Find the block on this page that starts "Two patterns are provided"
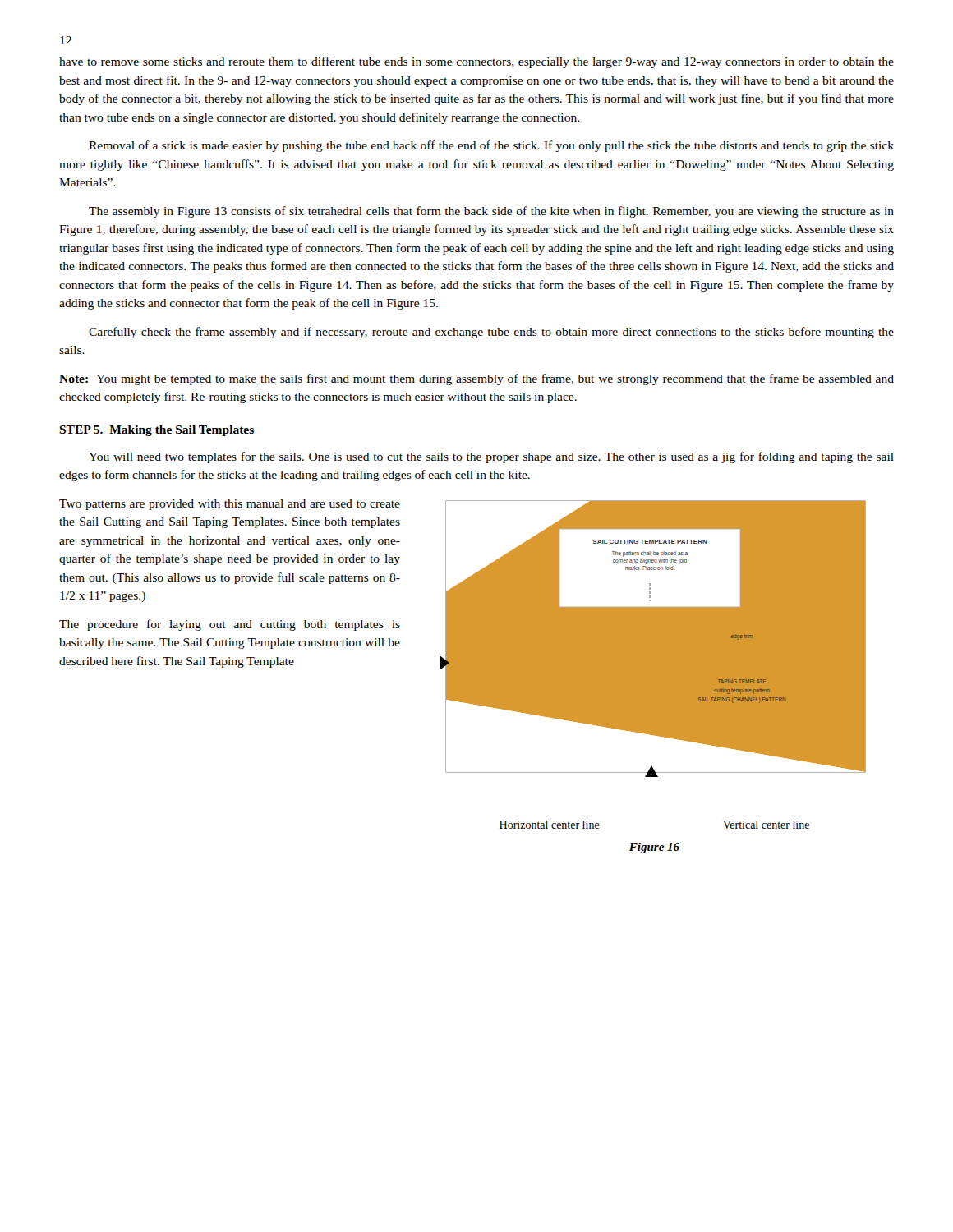The image size is (953, 1232). [230, 582]
